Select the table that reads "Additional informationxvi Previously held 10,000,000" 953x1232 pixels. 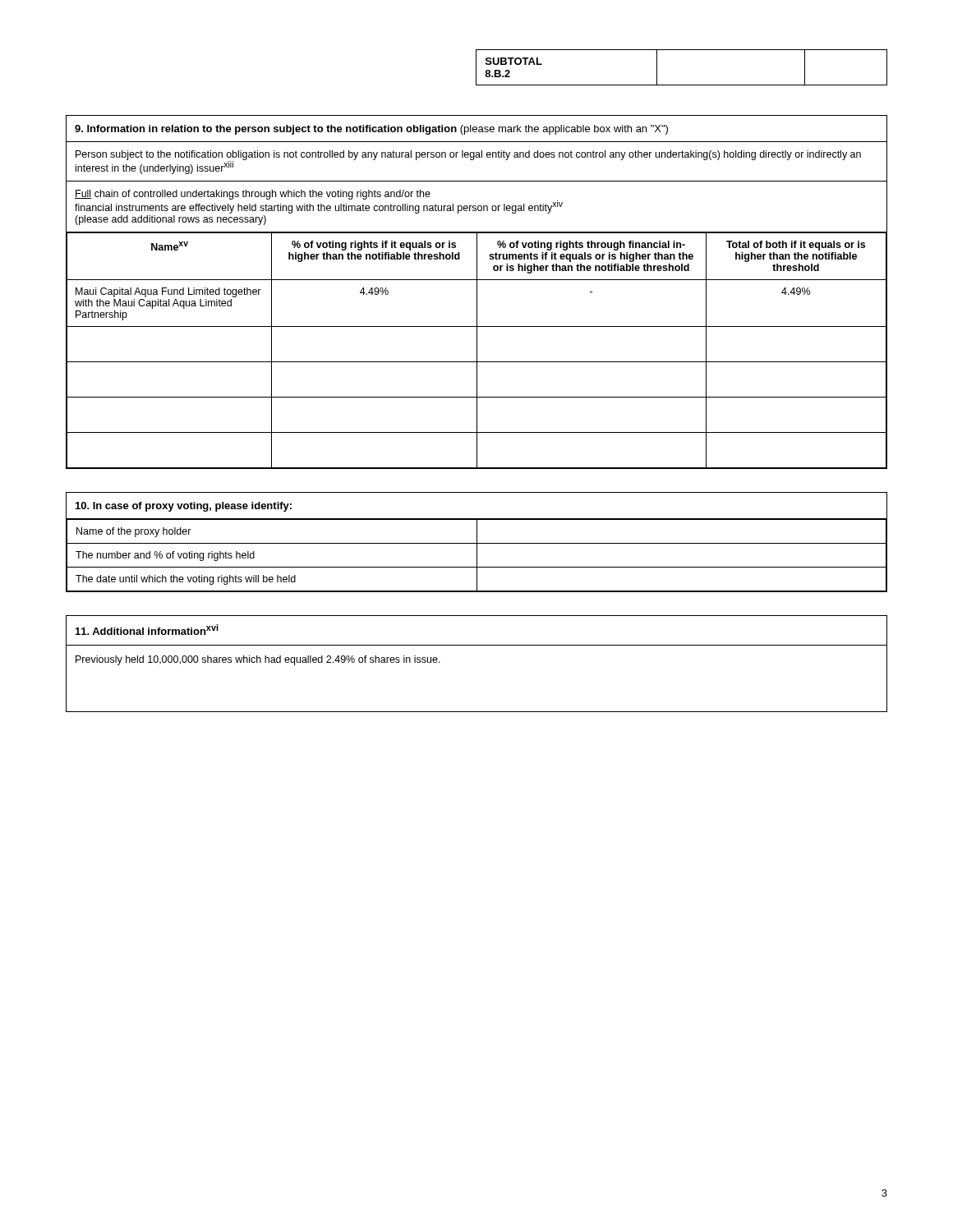tap(476, 664)
